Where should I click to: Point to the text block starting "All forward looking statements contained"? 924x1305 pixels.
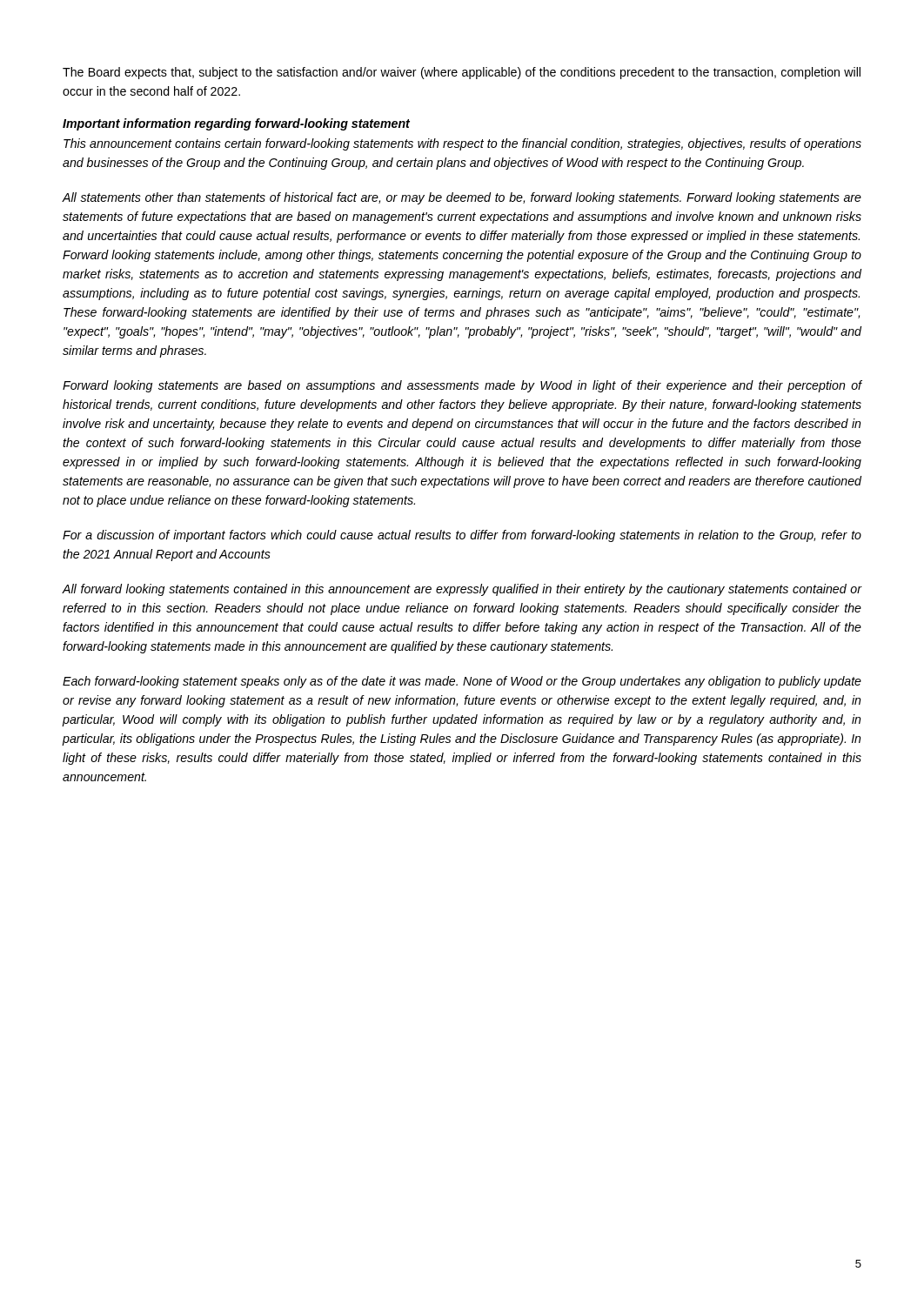pos(462,618)
